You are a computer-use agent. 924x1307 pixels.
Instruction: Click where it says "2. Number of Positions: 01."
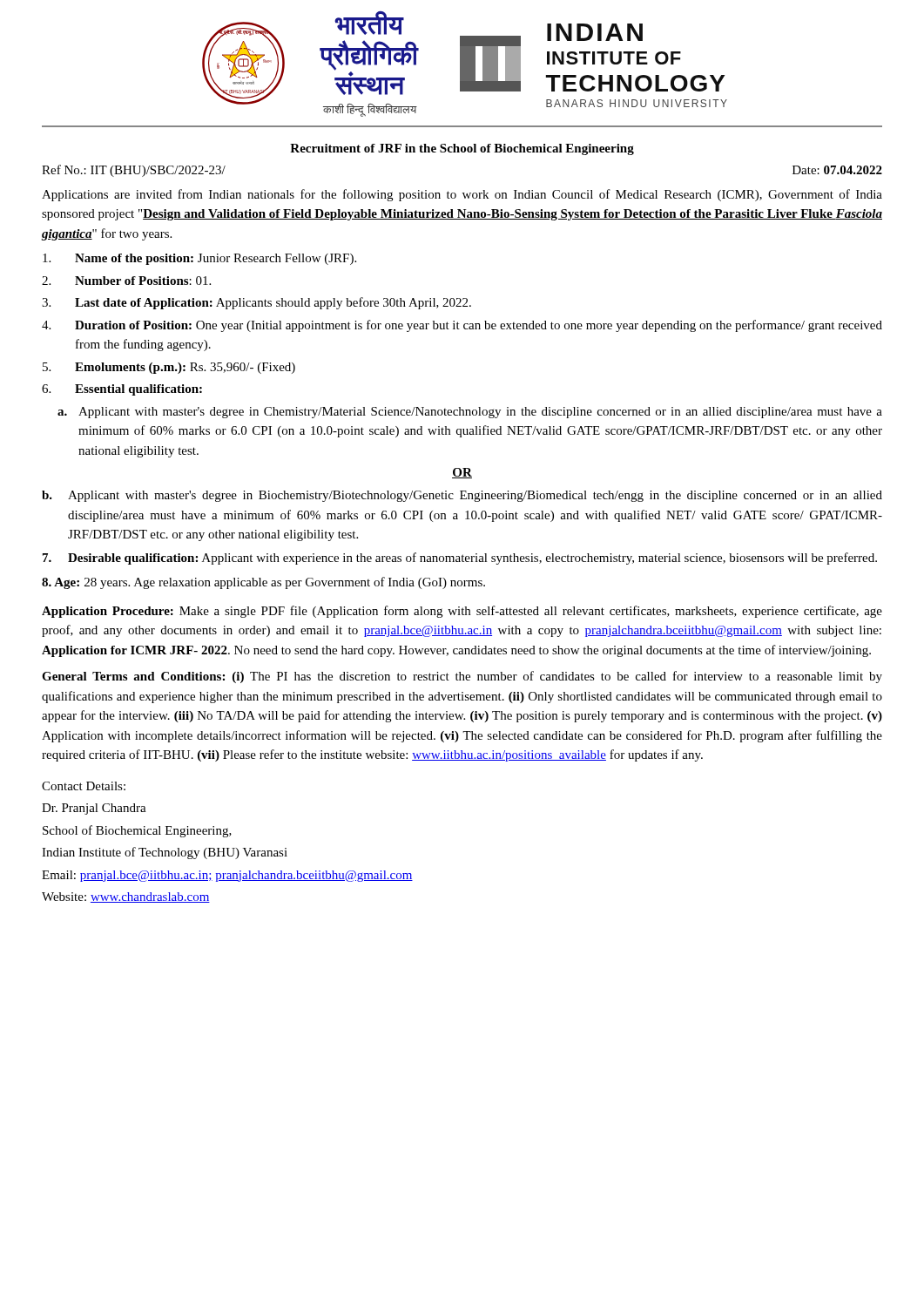pyautogui.click(x=126, y=281)
